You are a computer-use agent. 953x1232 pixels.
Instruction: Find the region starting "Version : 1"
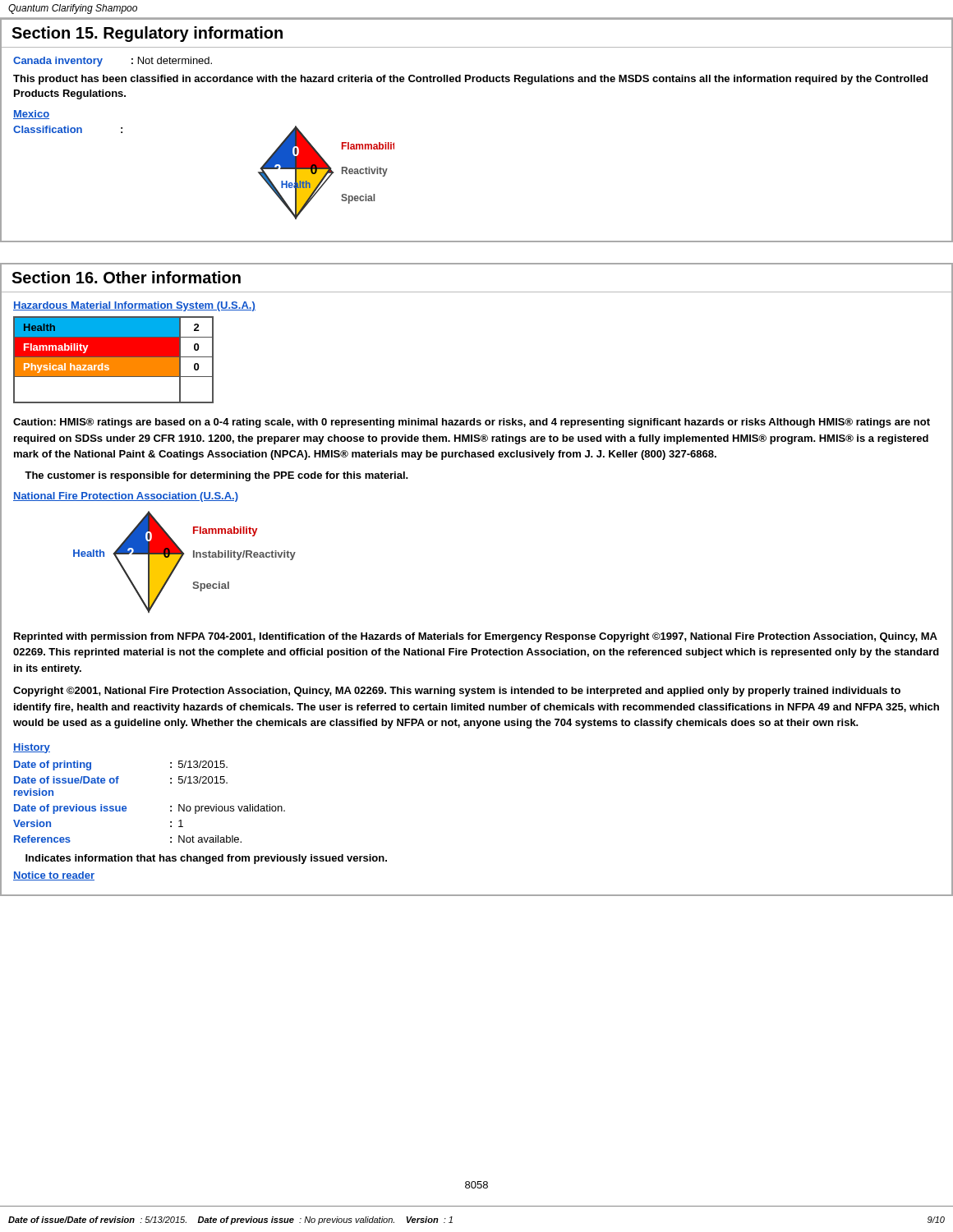click(32, 823)
